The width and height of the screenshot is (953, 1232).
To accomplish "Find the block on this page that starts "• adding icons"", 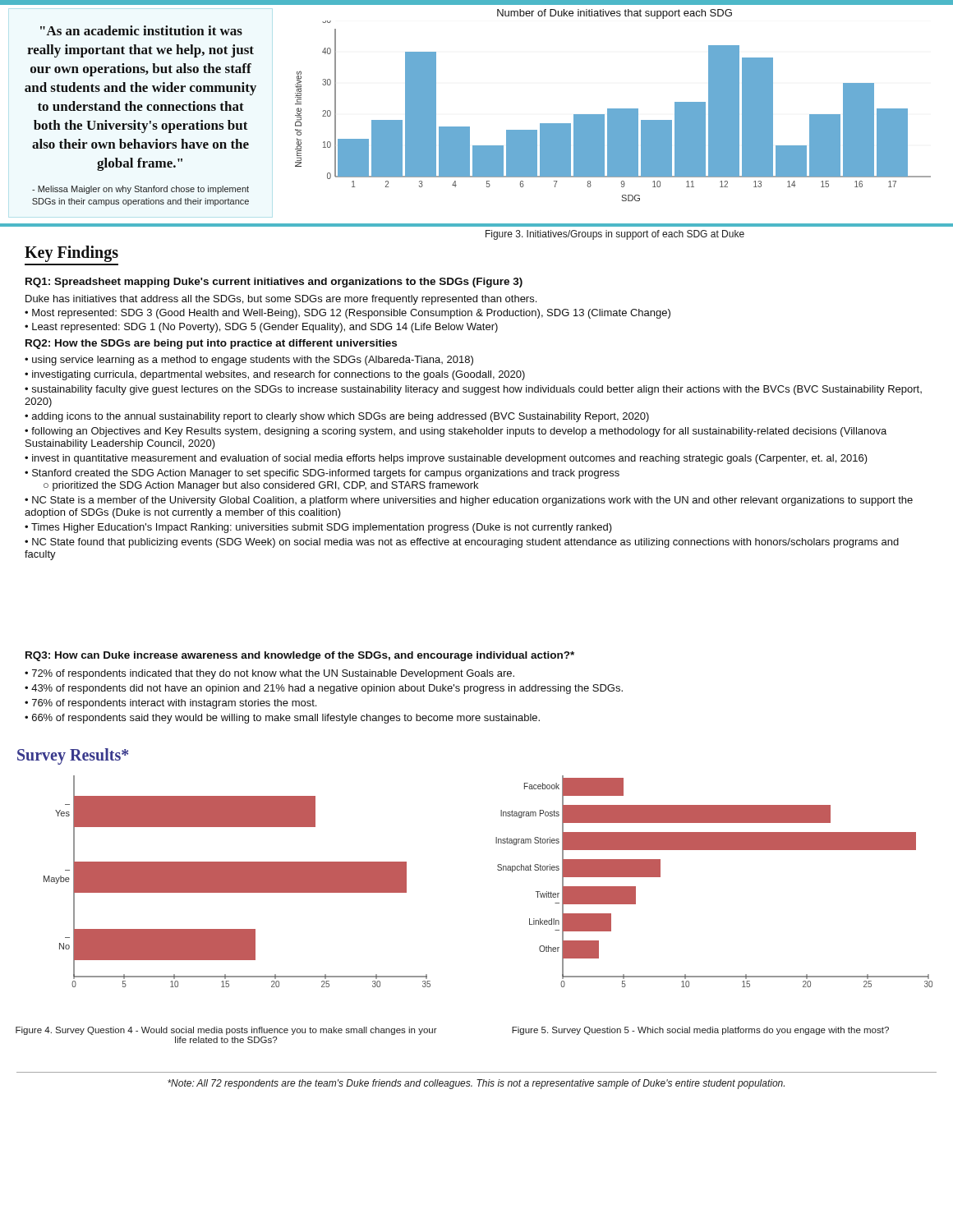I will click(x=337, y=416).
